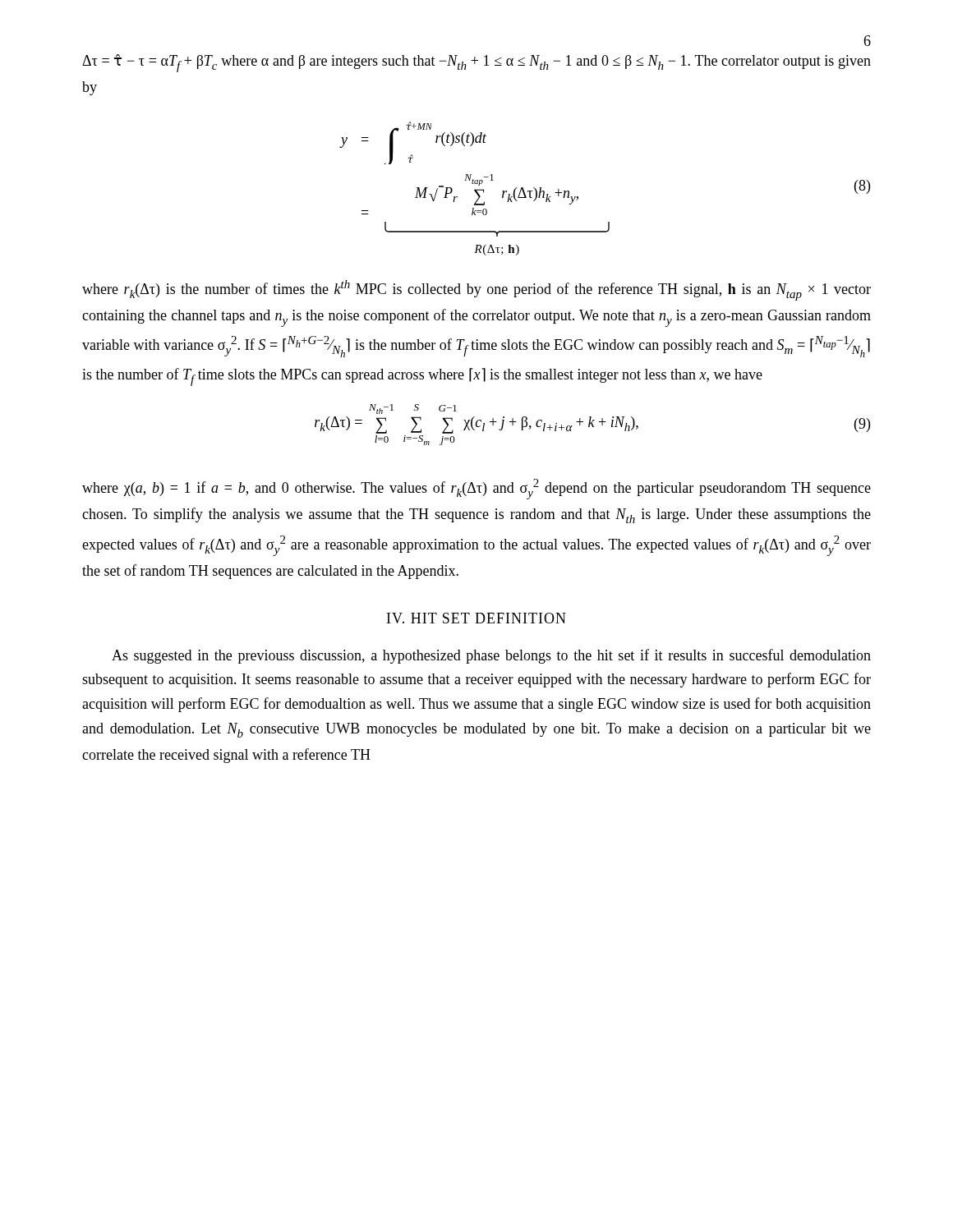Point to the block beginning "As suggested in the previouss discussion, a hypothesized"
Viewport: 953px width, 1232px height.
(476, 706)
